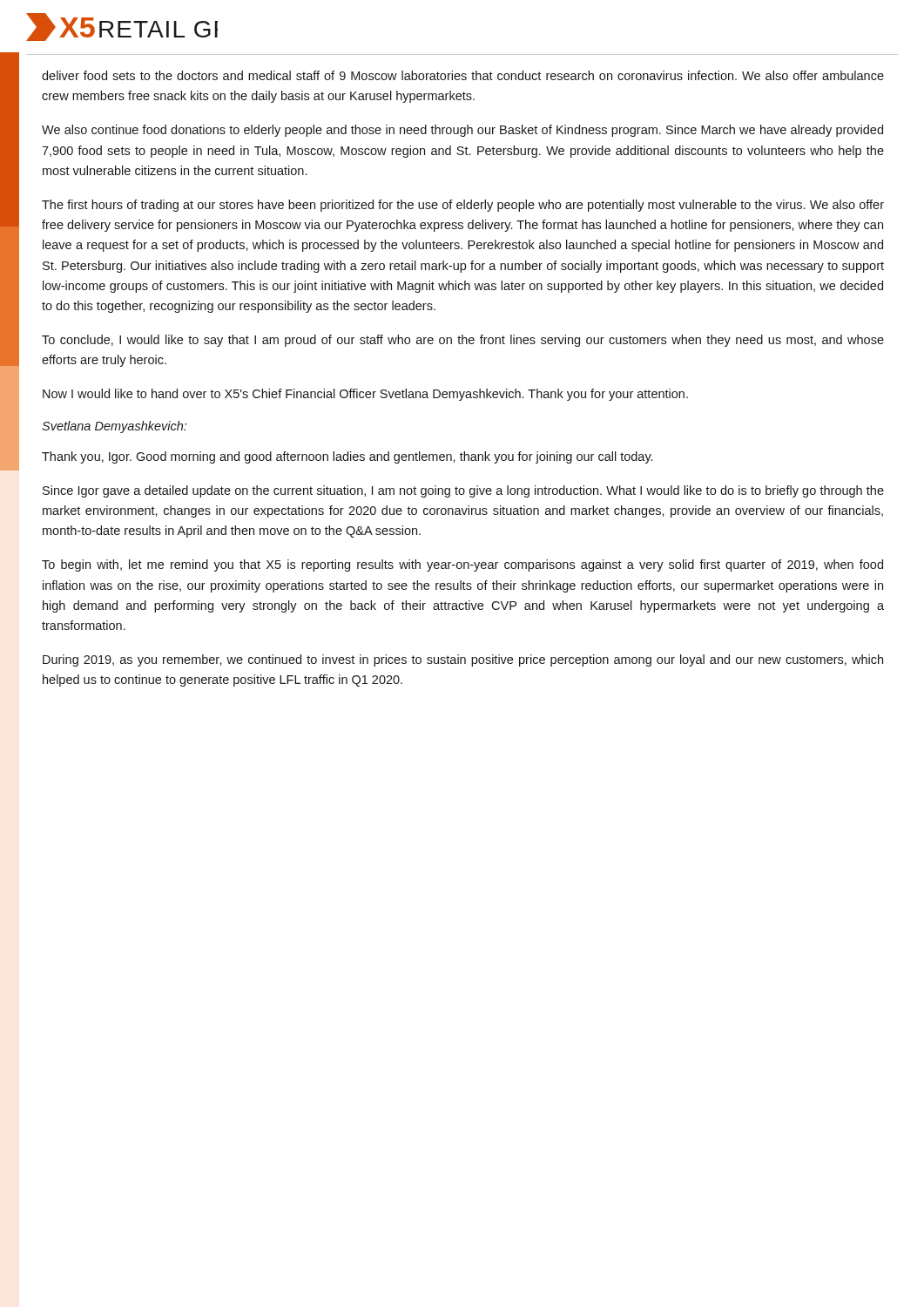Image resolution: width=924 pixels, height=1307 pixels.
Task: Where is the passage that starts "To conclude, I would like"?
Action: tap(463, 350)
